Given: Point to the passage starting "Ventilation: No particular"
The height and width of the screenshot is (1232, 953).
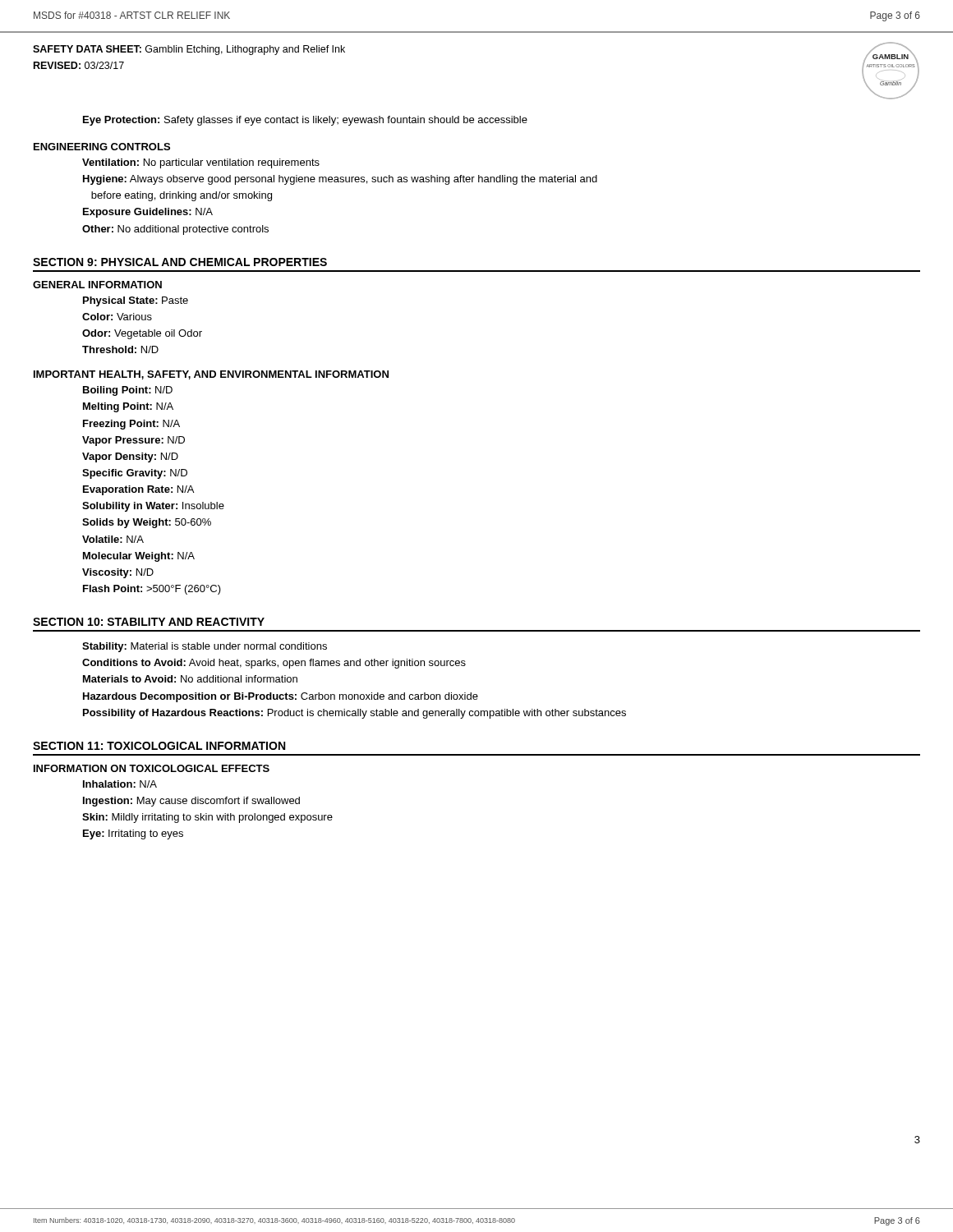Looking at the screenshot, I should point(201,163).
